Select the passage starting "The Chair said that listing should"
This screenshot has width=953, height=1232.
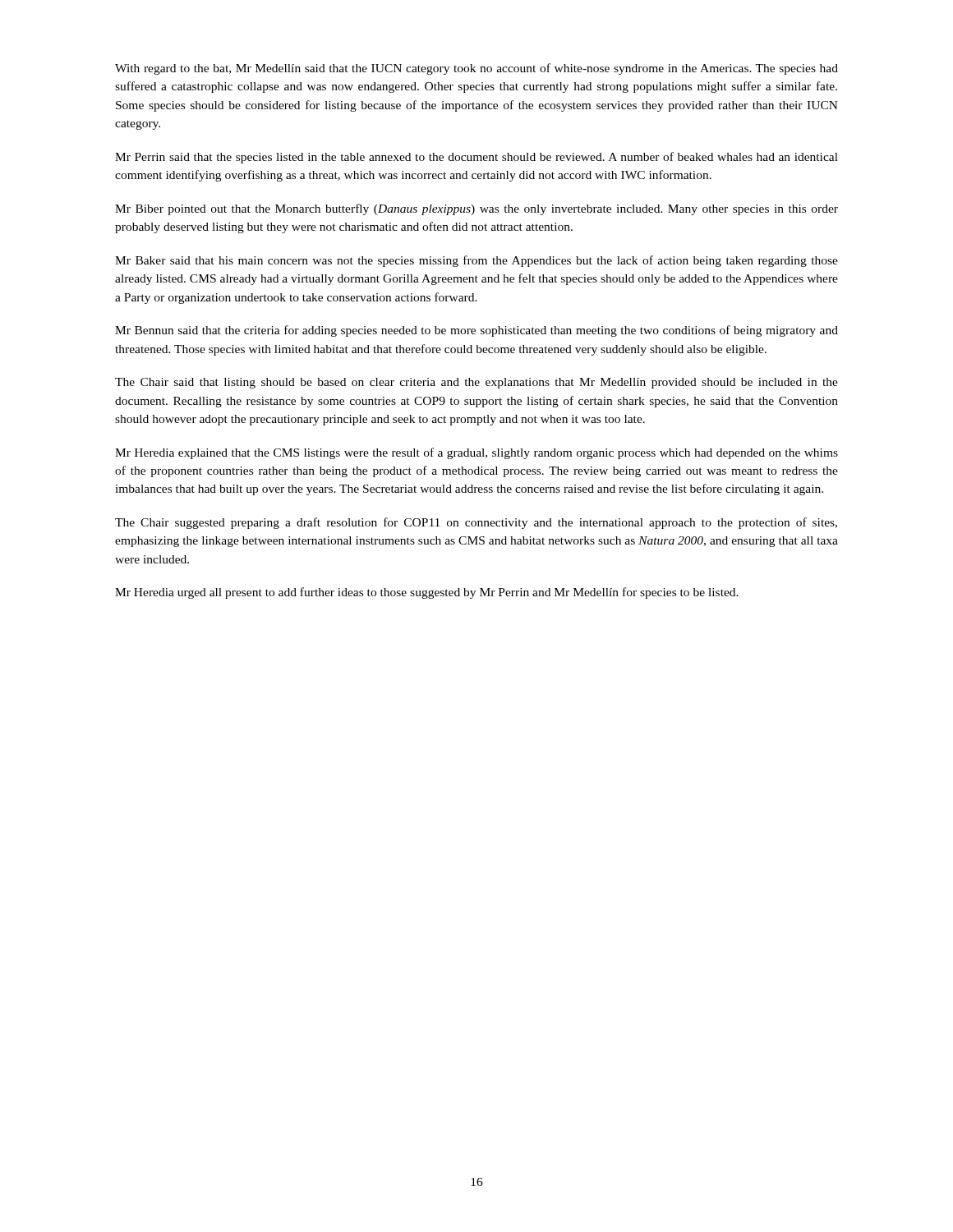476,400
